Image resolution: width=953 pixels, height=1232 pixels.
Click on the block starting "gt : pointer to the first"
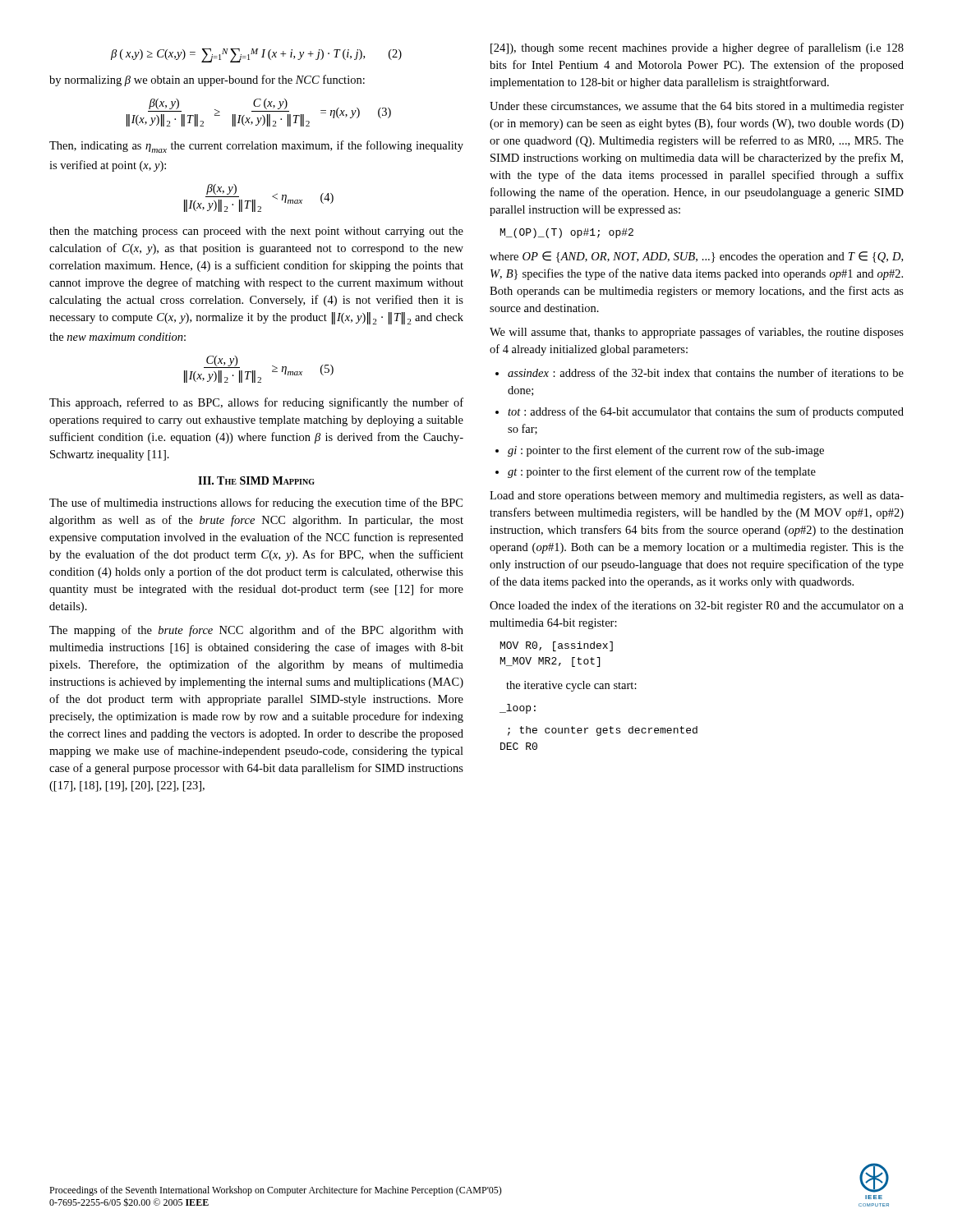[662, 471]
